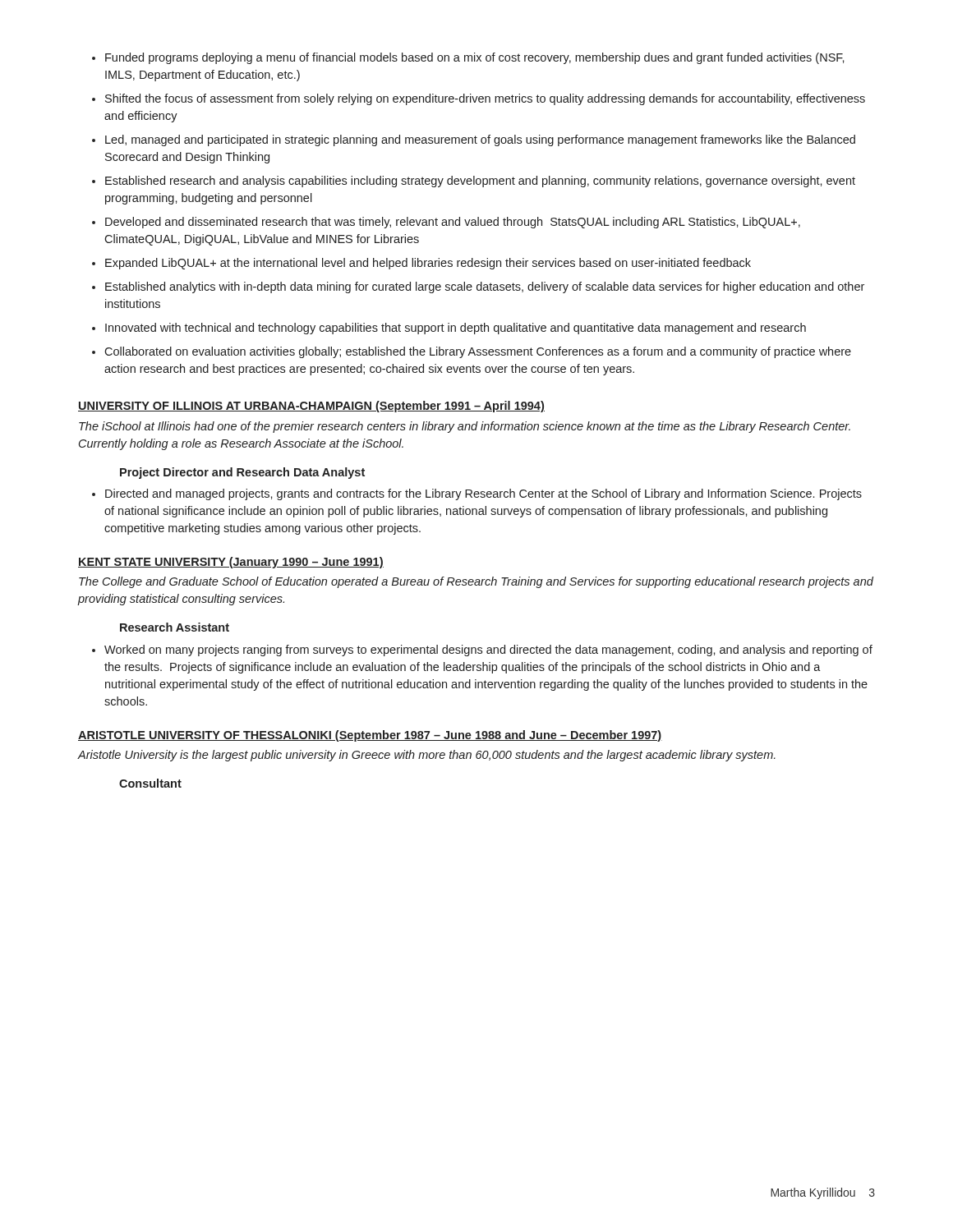Locate the element starting "Directed and managed projects, grants and contracts for"

click(x=483, y=511)
